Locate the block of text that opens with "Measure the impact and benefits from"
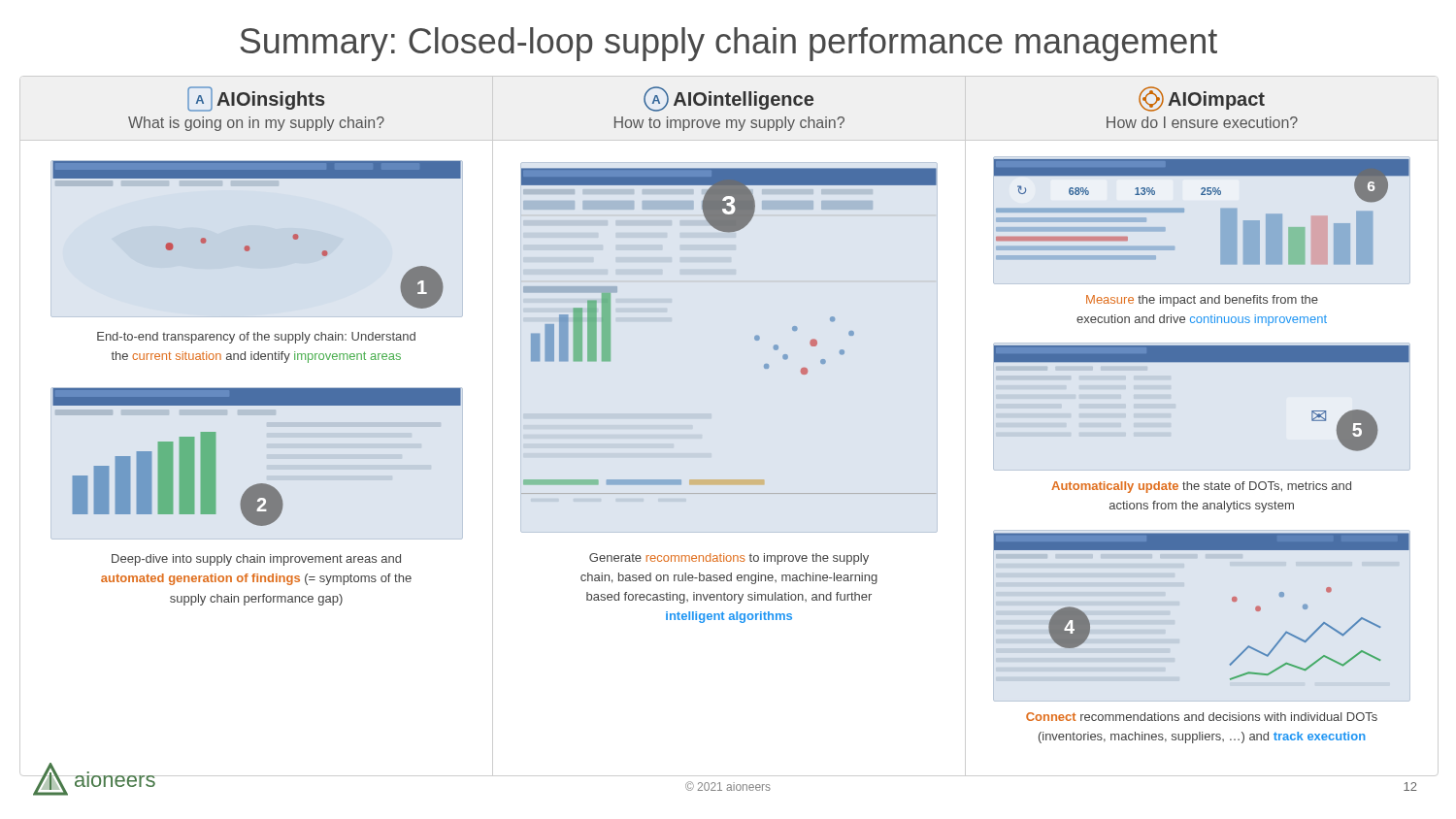This screenshot has width=1456, height=819. [x=1202, y=309]
